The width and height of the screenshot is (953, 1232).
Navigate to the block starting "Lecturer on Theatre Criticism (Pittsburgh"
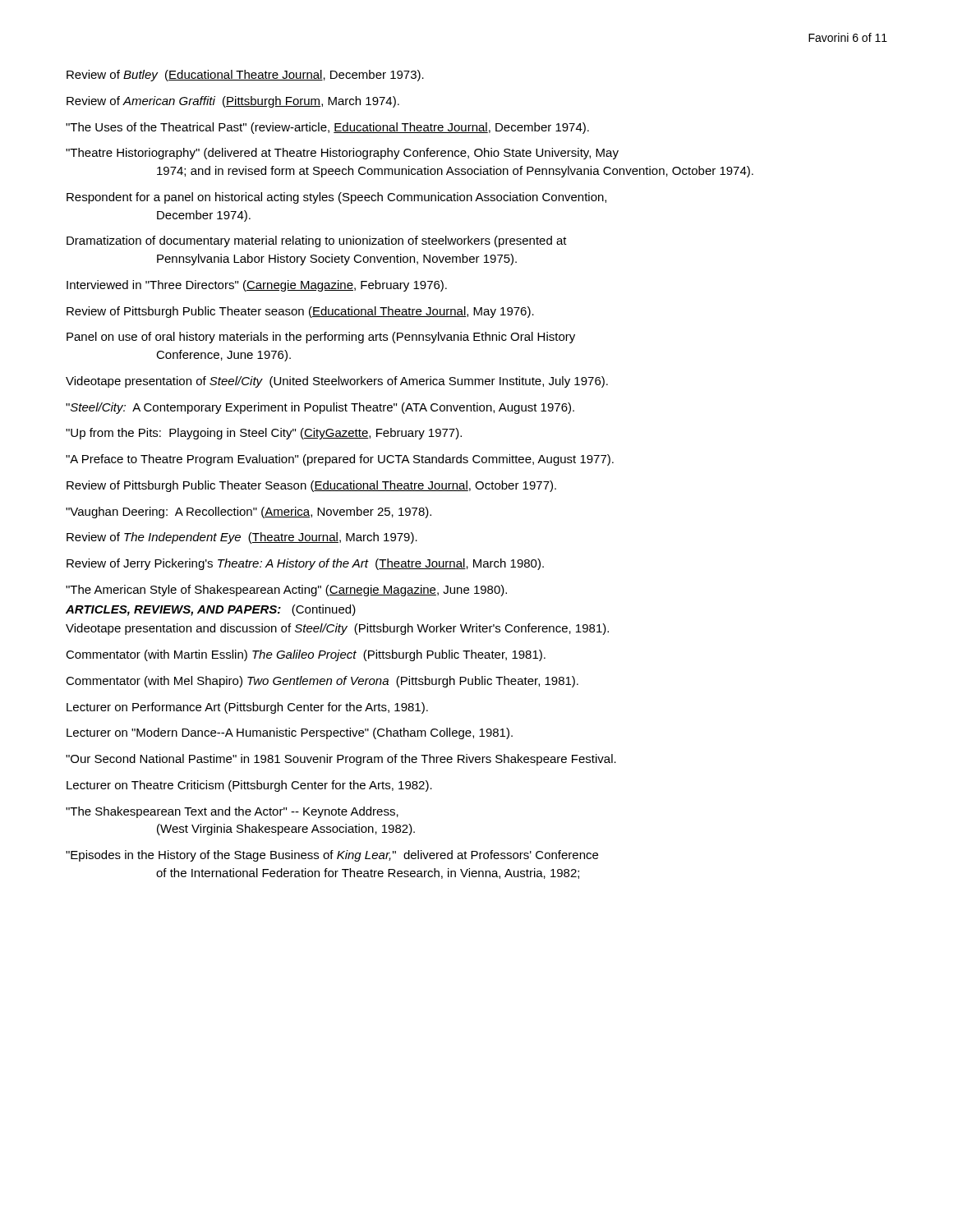point(249,785)
